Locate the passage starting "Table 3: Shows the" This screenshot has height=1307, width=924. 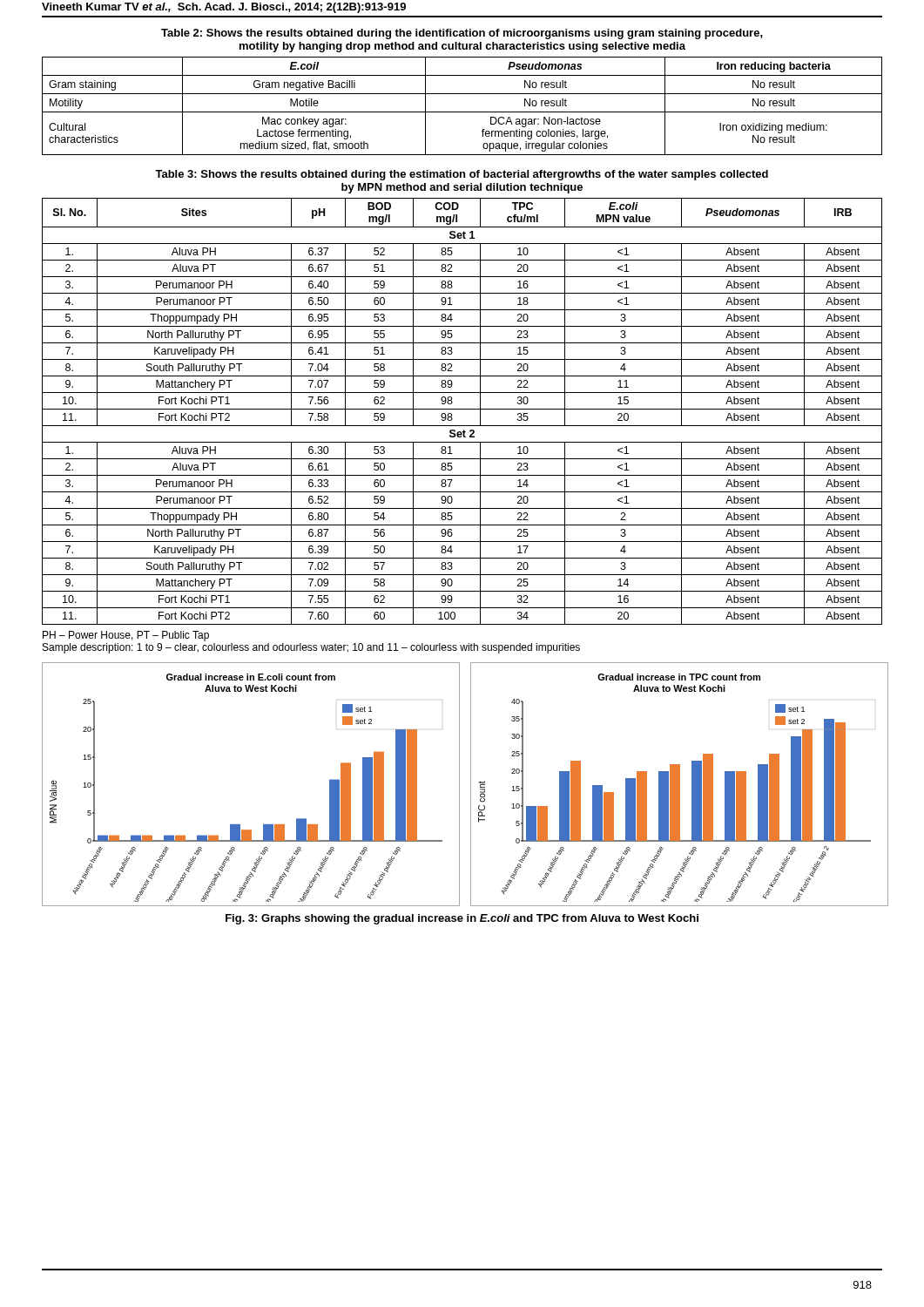click(x=462, y=180)
